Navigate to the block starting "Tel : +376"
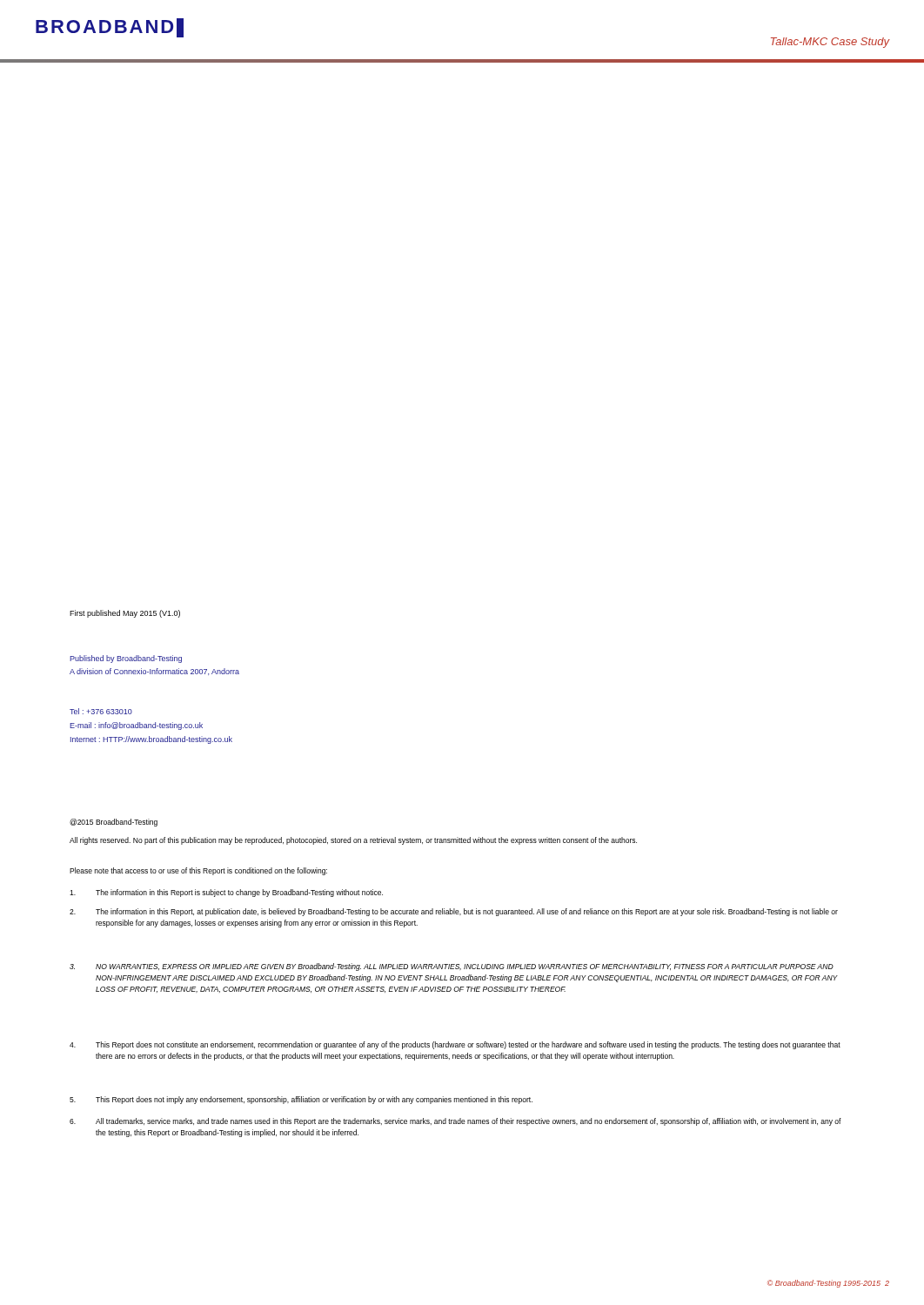The image size is (924, 1305). [151, 726]
